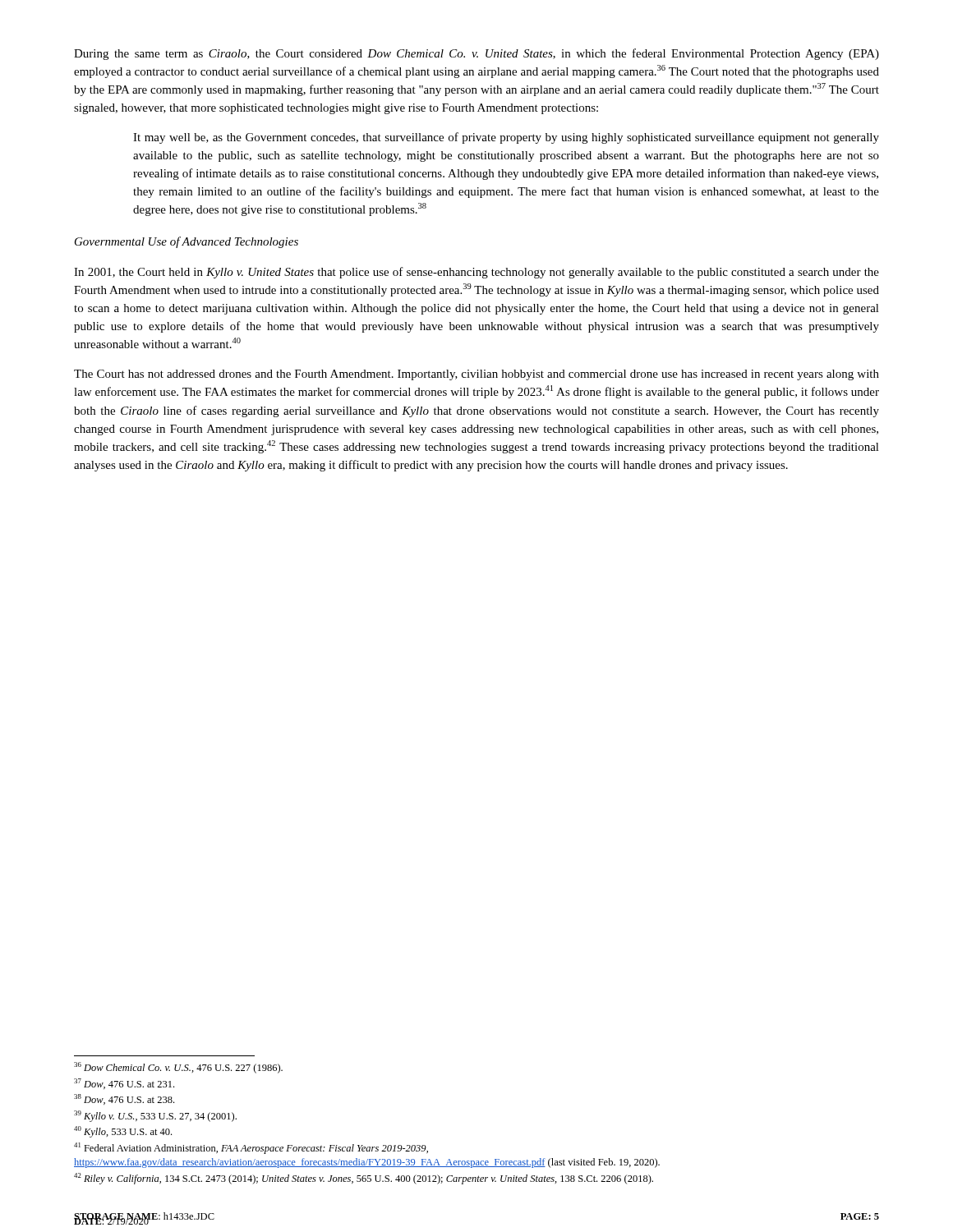
Task: Click on the footnote containing "42 Riley v."
Action: 364,1178
